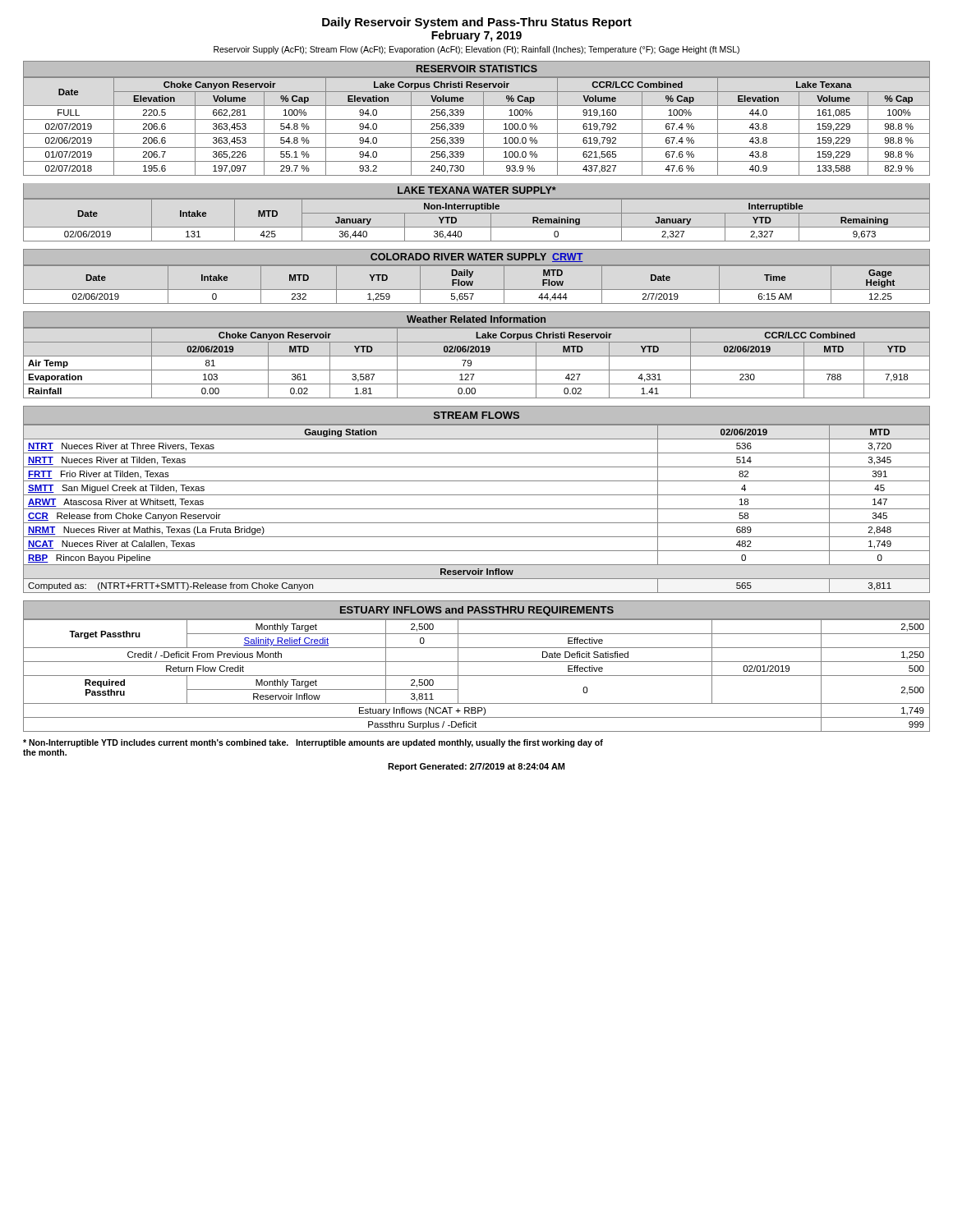Point to the element starting "STREAM FLOWS"
Viewport: 953px width, 1232px height.
click(x=476, y=415)
